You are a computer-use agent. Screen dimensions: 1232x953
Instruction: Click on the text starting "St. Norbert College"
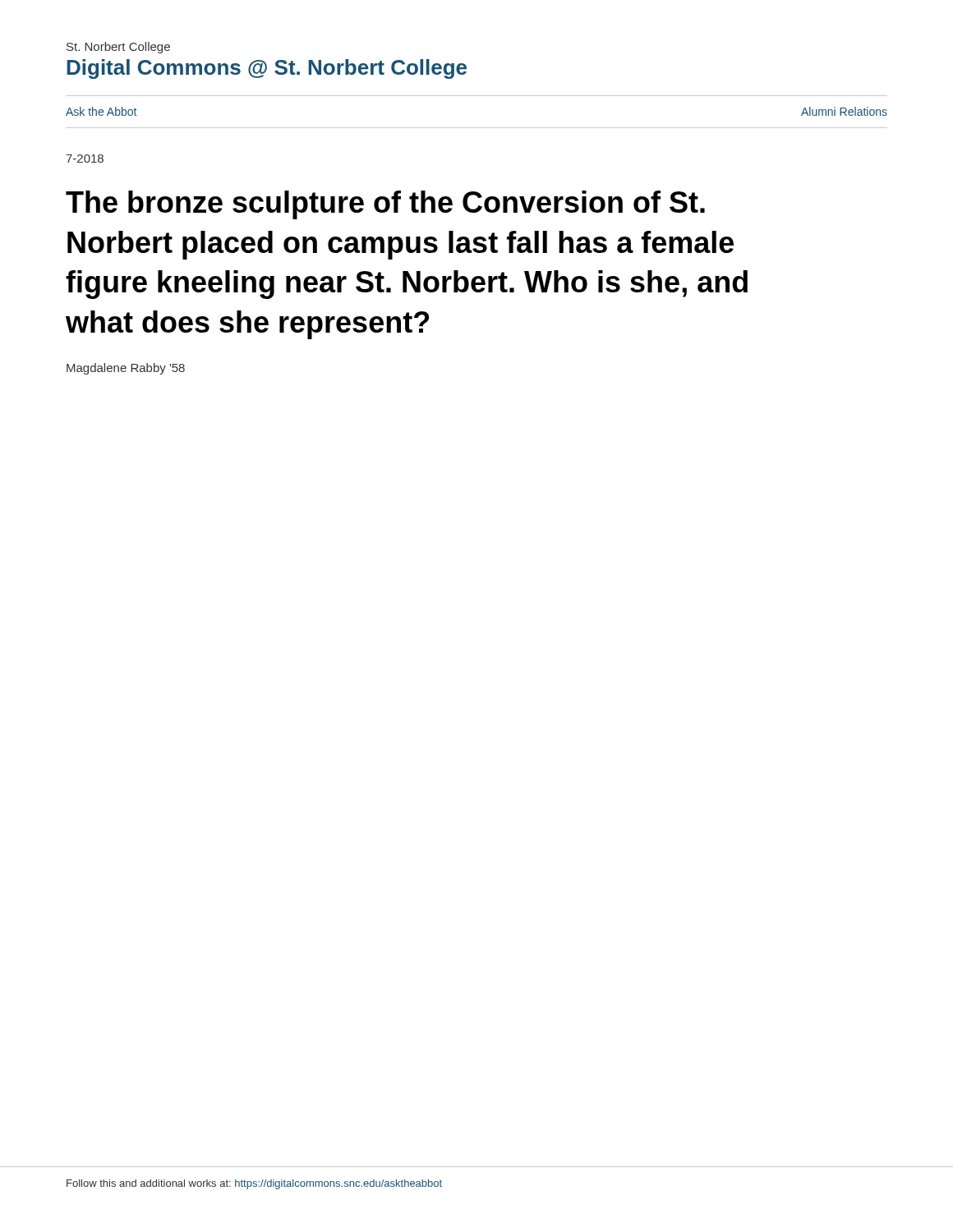(x=118, y=46)
